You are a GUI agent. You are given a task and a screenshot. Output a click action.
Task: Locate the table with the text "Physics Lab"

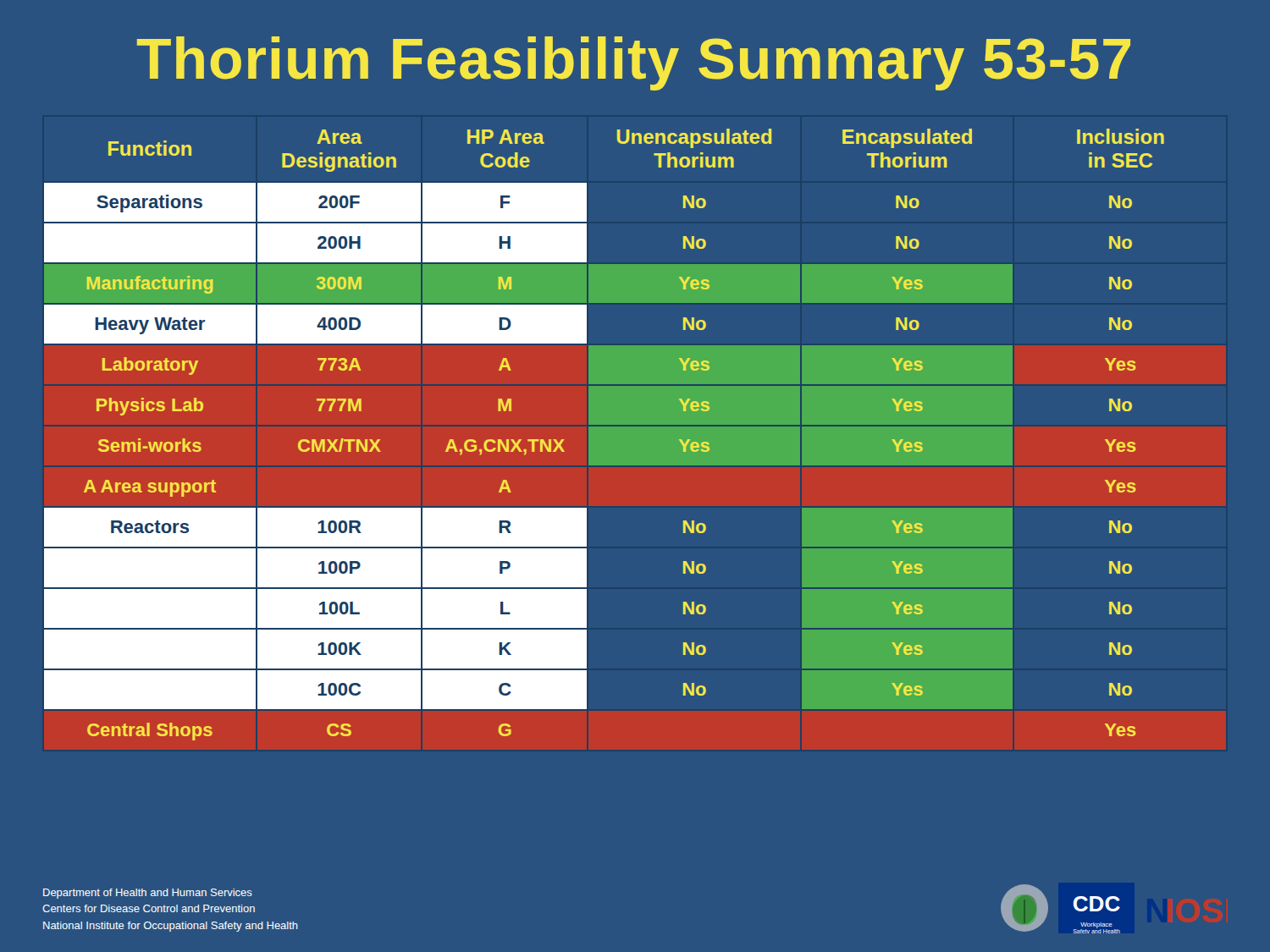[635, 433]
